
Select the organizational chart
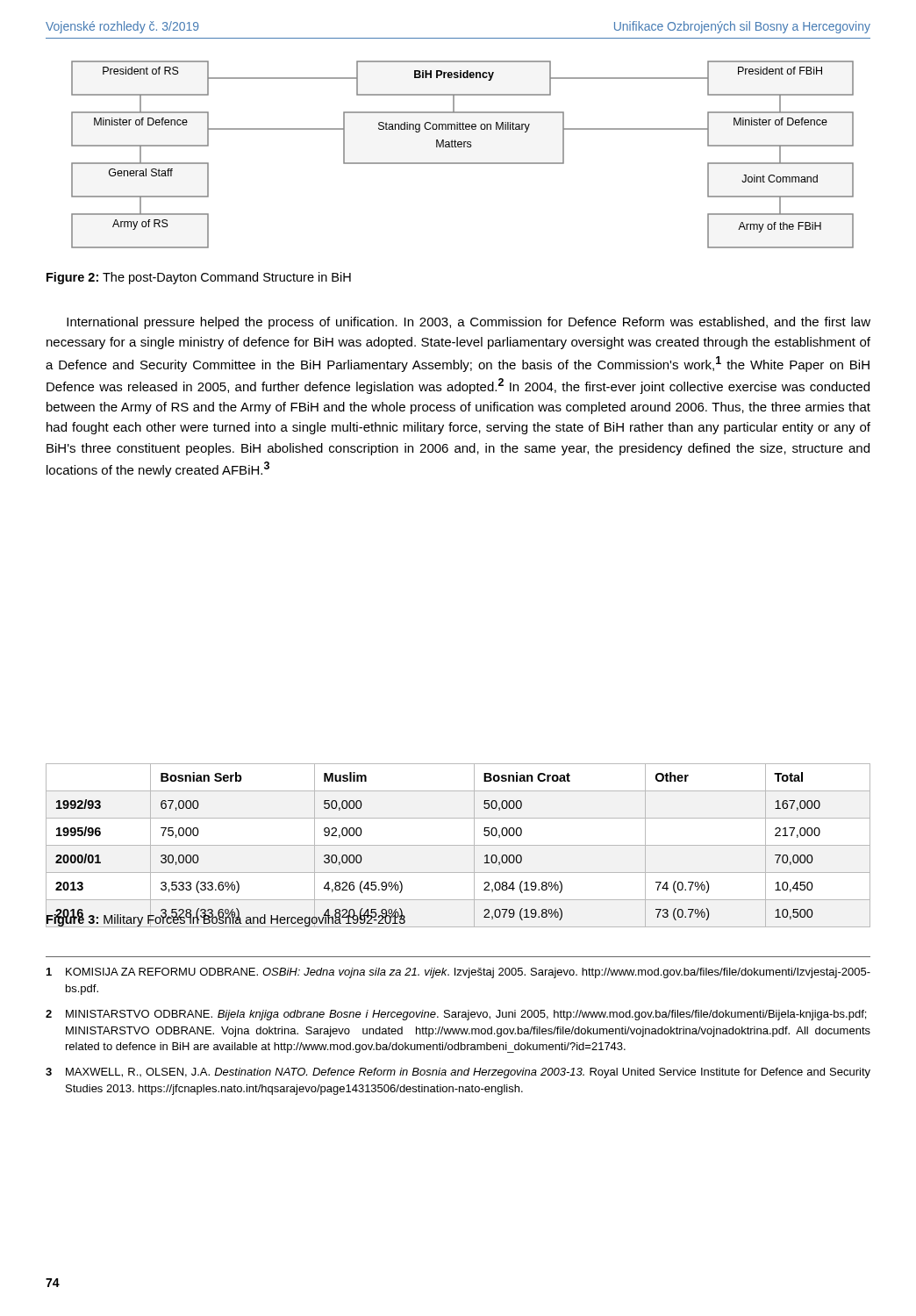point(458,158)
